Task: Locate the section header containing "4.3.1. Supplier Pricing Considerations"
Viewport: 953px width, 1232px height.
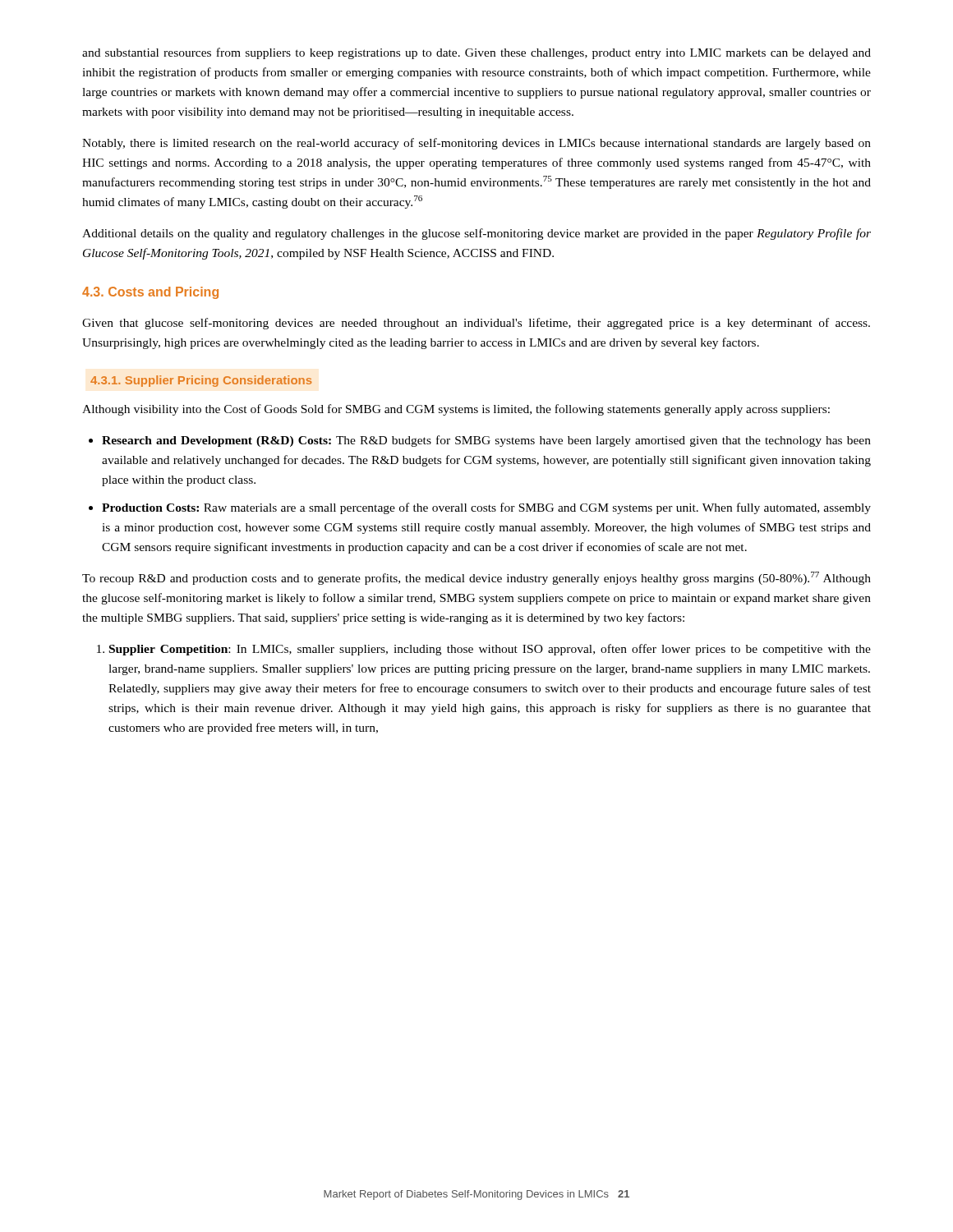Action: pos(201,381)
